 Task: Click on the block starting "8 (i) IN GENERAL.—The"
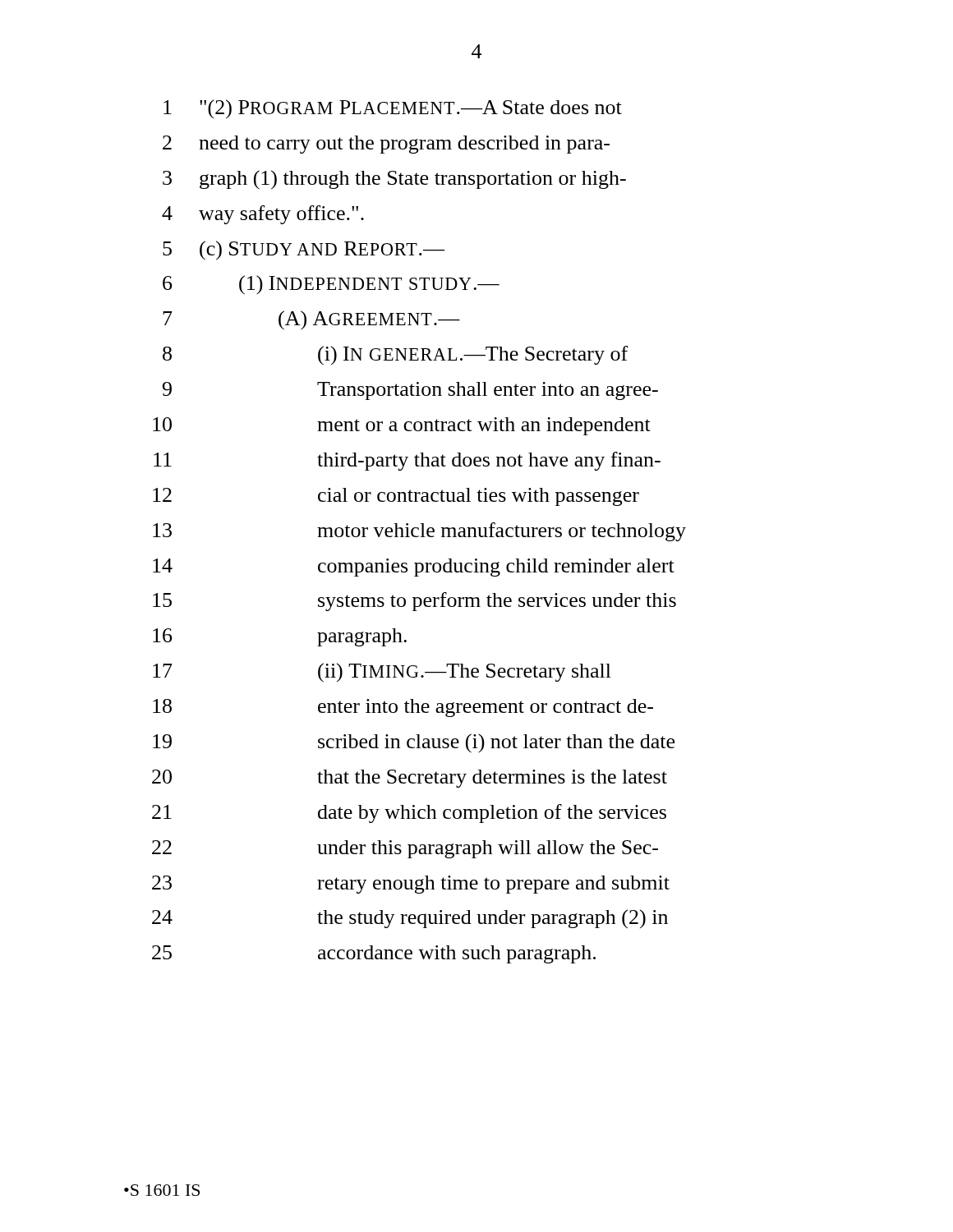pos(497,495)
